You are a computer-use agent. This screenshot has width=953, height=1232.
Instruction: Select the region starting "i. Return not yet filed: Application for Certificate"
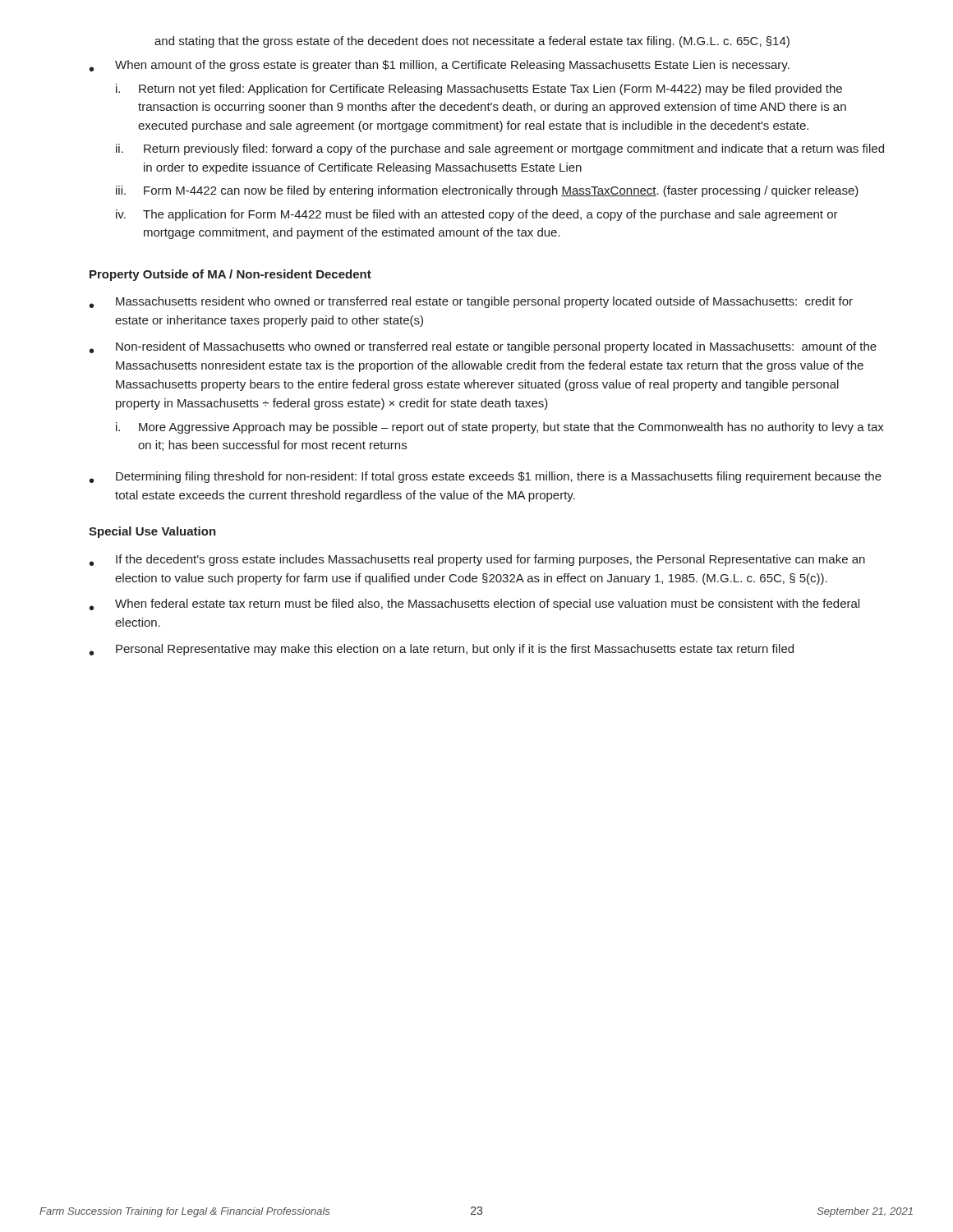tap(501, 107)
